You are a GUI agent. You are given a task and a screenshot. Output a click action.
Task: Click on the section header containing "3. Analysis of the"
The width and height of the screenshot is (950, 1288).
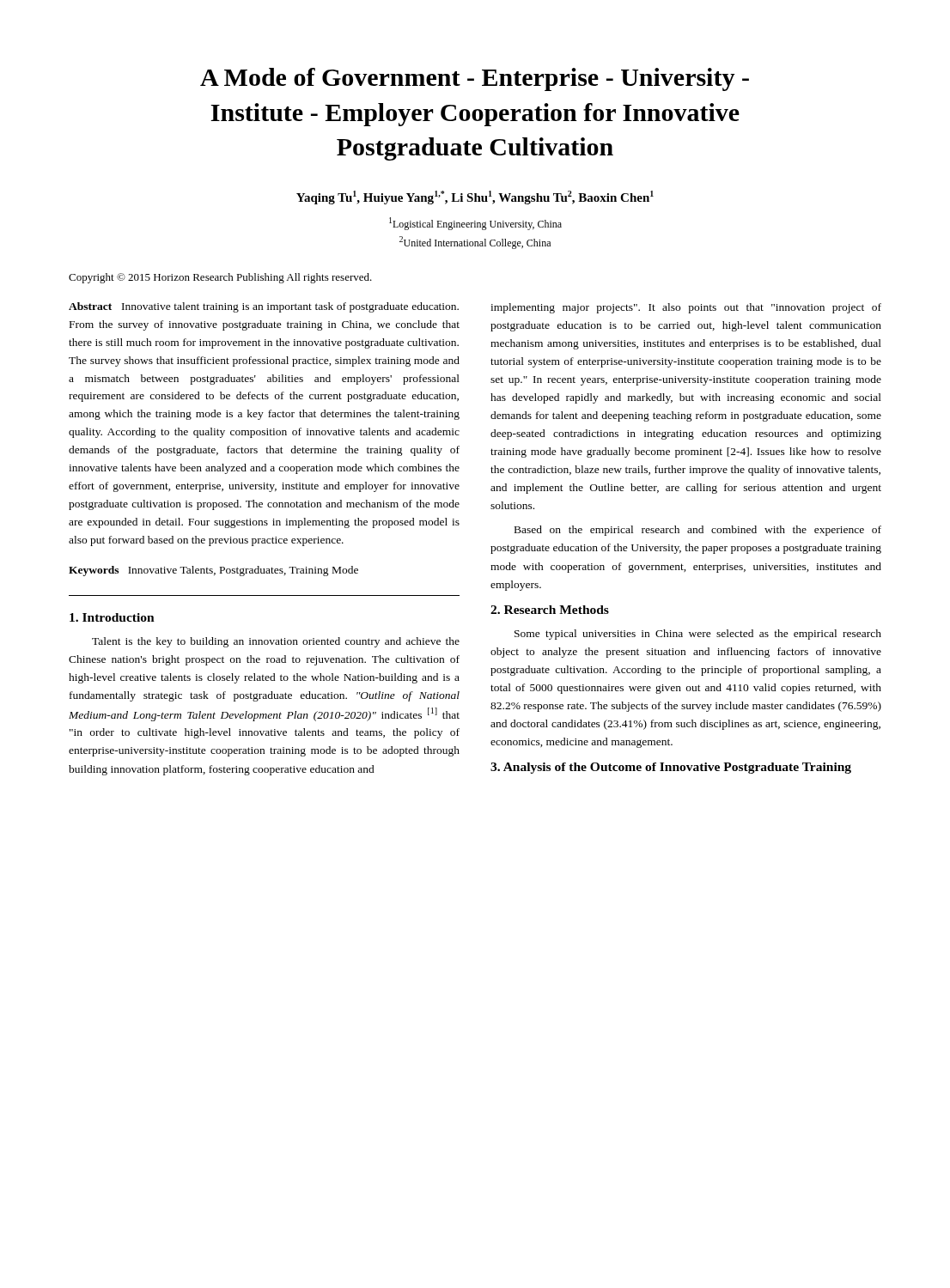click(x=671, y=766)
